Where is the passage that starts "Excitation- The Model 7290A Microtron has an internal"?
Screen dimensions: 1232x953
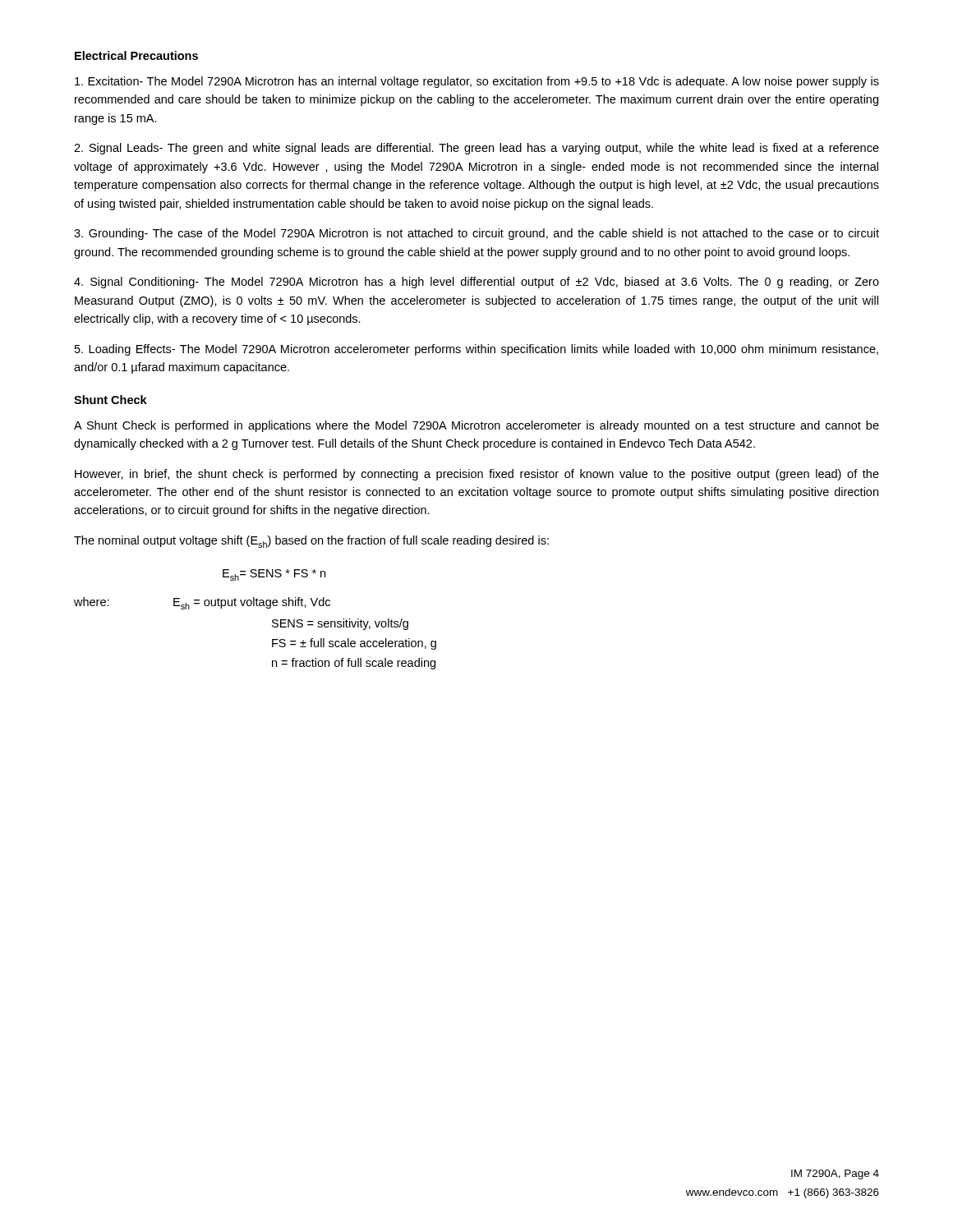(476, 100)
